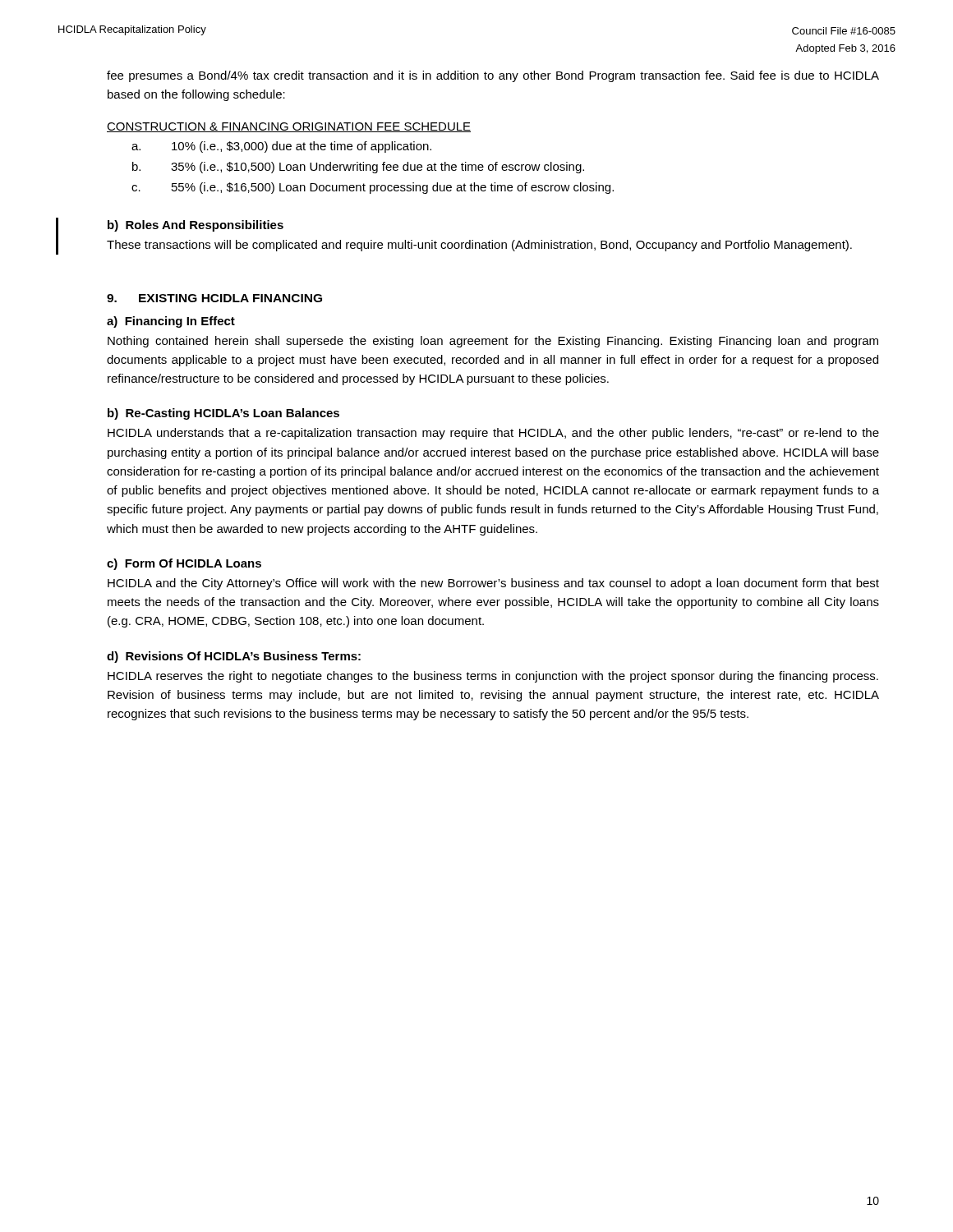Select the text block with the text "These transactions will"
Screen dimensions: 1232x953
(x=480, y=245)
